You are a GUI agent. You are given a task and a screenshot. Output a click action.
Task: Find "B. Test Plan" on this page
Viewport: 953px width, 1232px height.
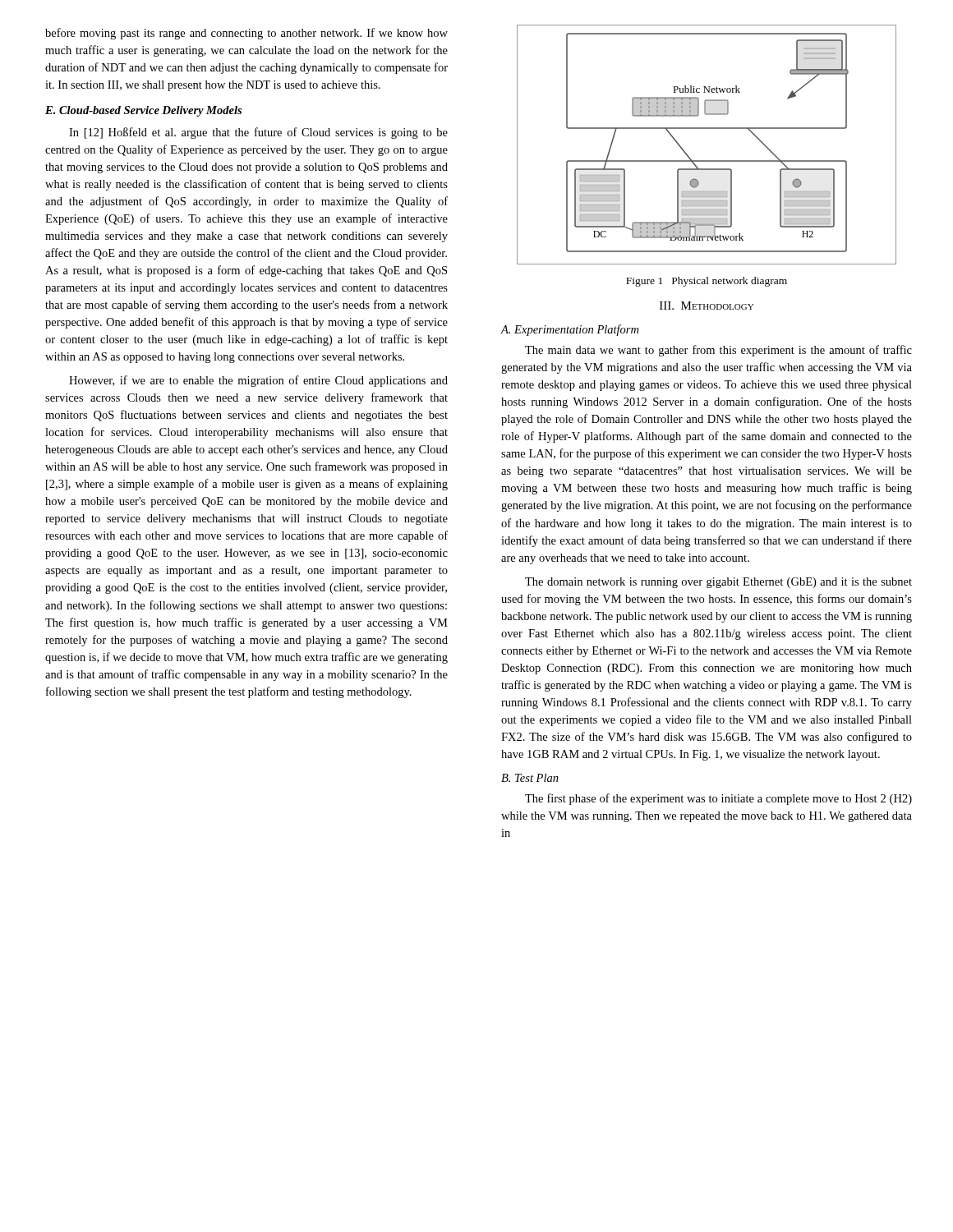(530, 778)
